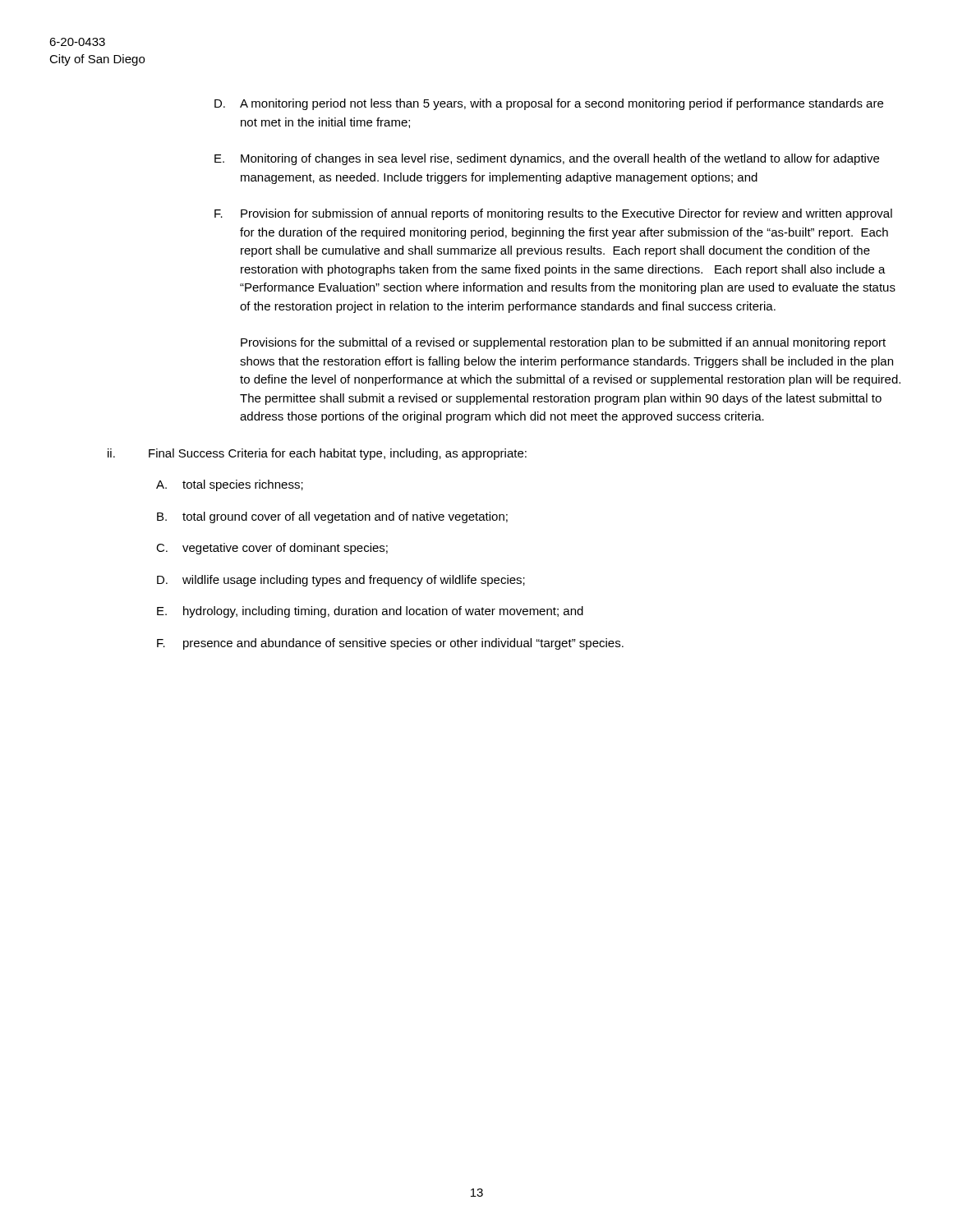This screenshot has width=953, height=1232.
Task: Find the block on this page that starts "ii. Final Success Criteria for"
Action: tap(505, 453)
